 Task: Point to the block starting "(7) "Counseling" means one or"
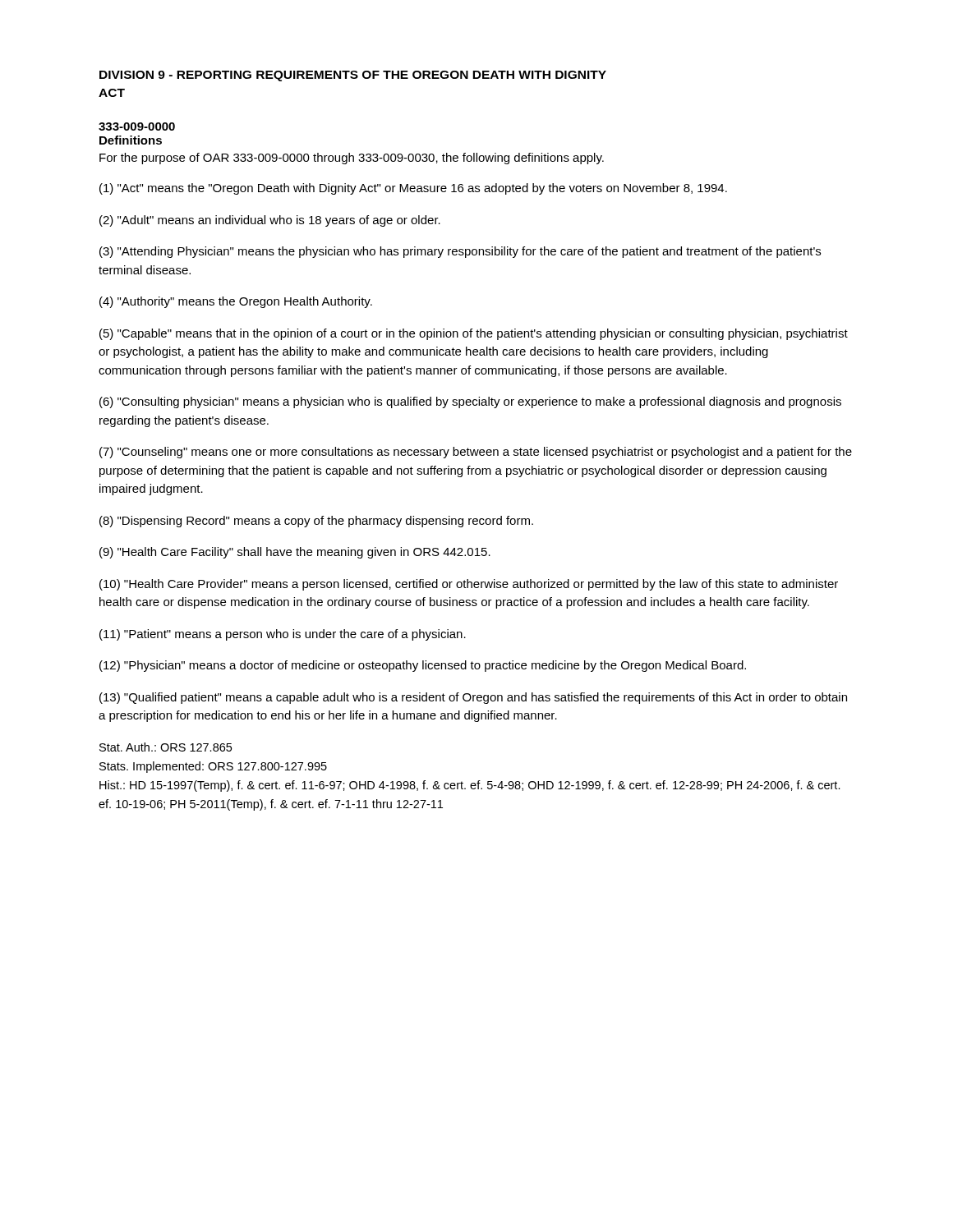point(475,470)
